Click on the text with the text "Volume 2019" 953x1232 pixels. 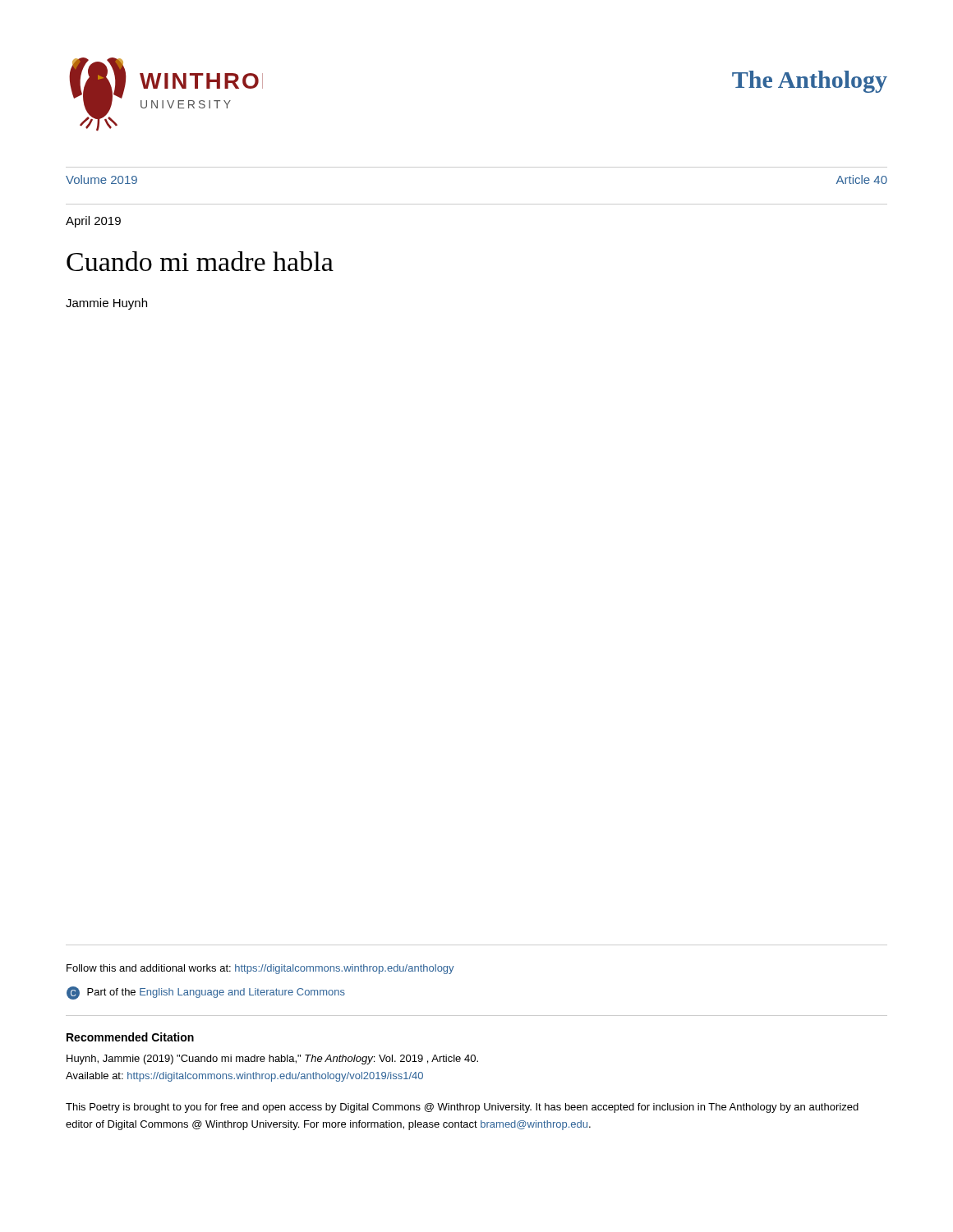click(102, 179)
